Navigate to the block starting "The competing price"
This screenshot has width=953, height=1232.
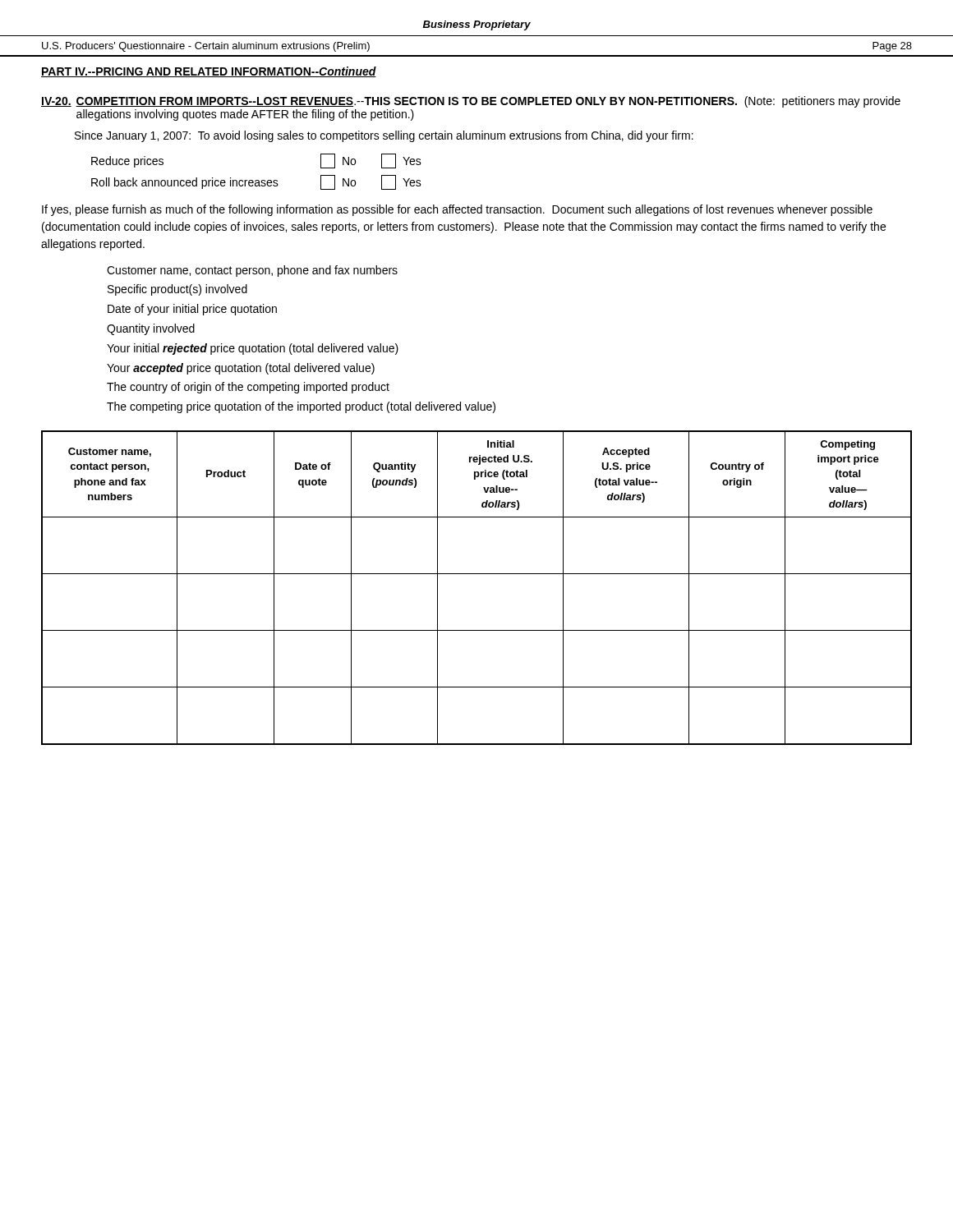click(x=301, y=407)
